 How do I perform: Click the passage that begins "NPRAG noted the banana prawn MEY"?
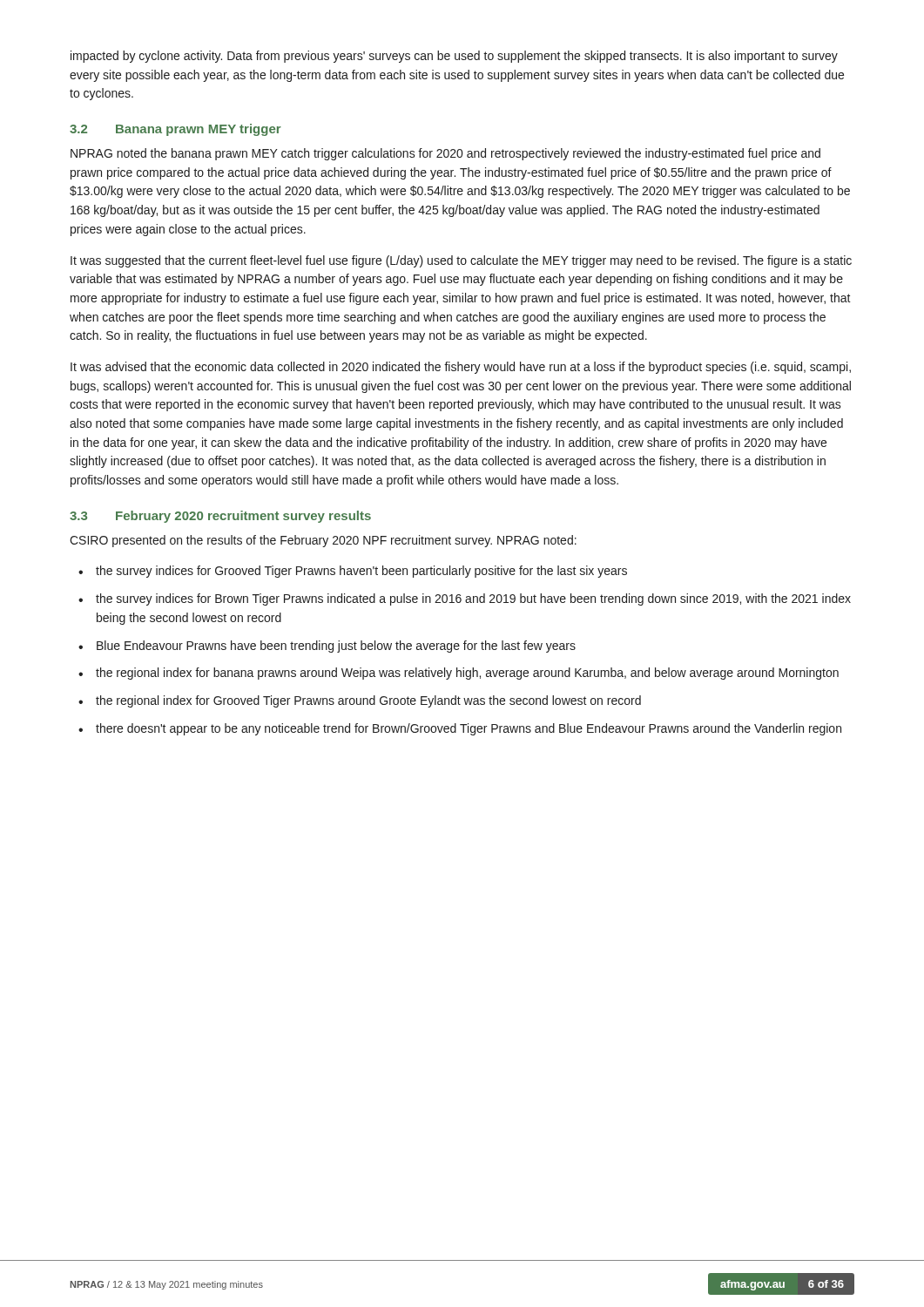[462, 192]
